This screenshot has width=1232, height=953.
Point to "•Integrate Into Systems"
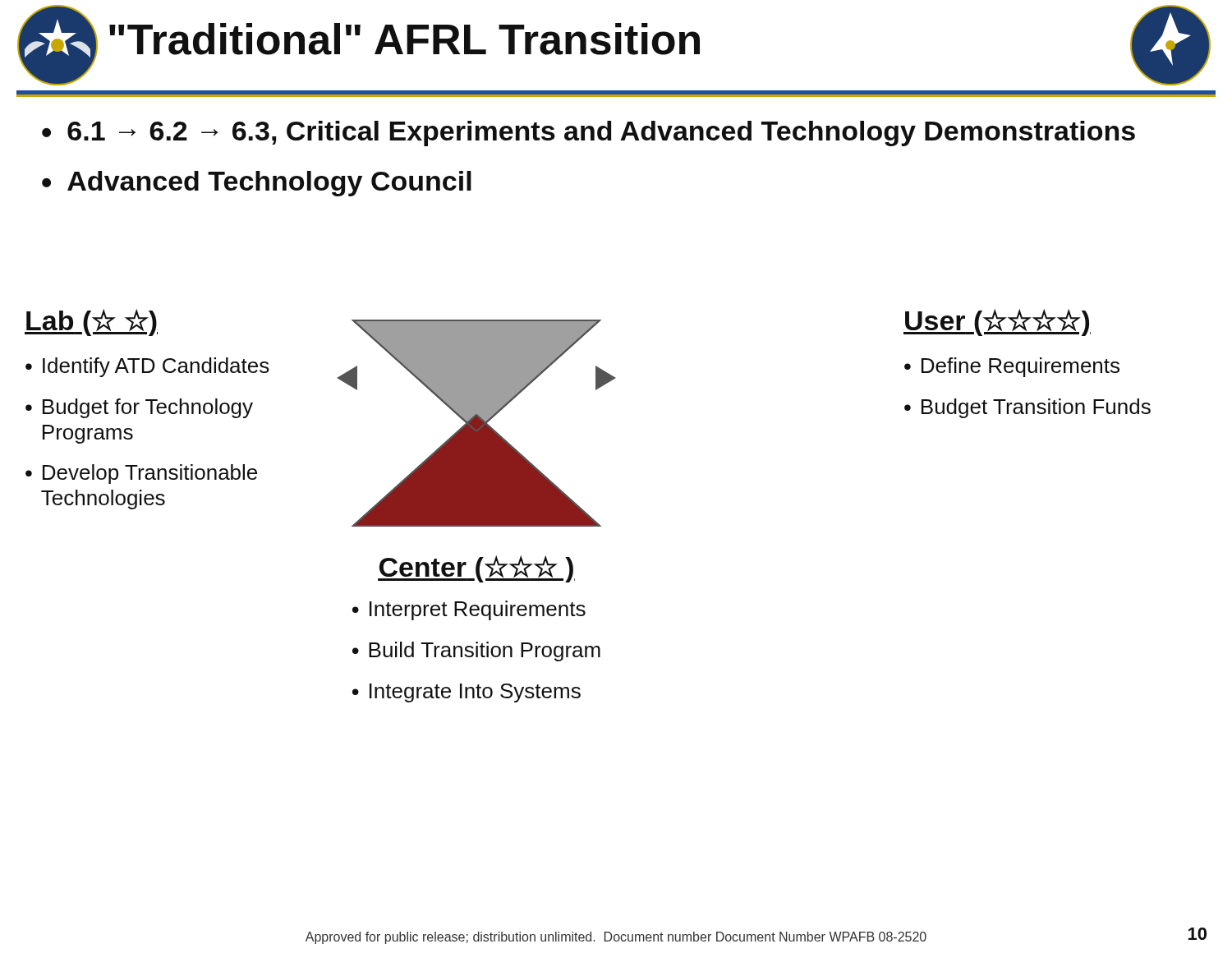point(466,692)
